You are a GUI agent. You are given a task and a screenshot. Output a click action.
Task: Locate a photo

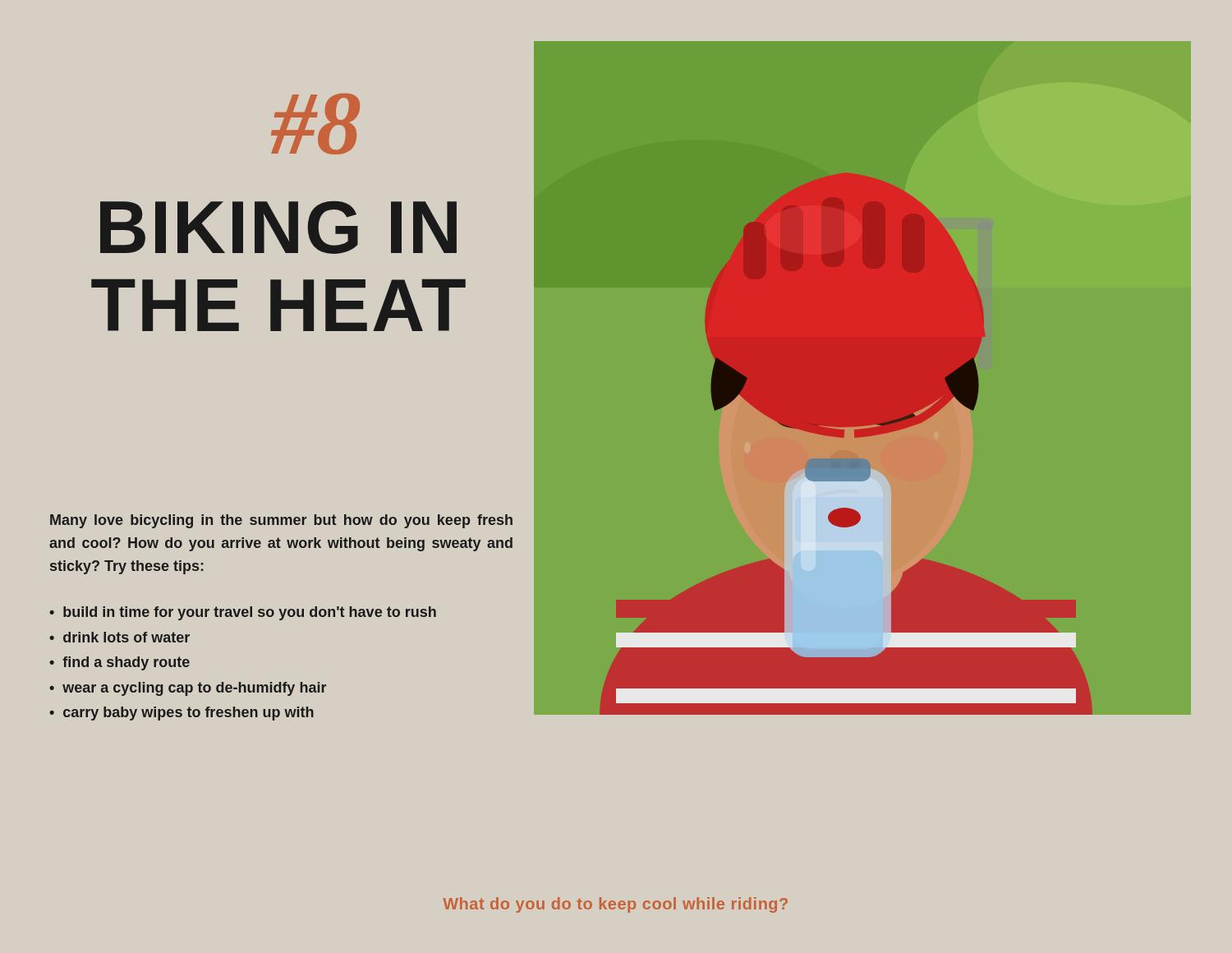click(862, 378)
